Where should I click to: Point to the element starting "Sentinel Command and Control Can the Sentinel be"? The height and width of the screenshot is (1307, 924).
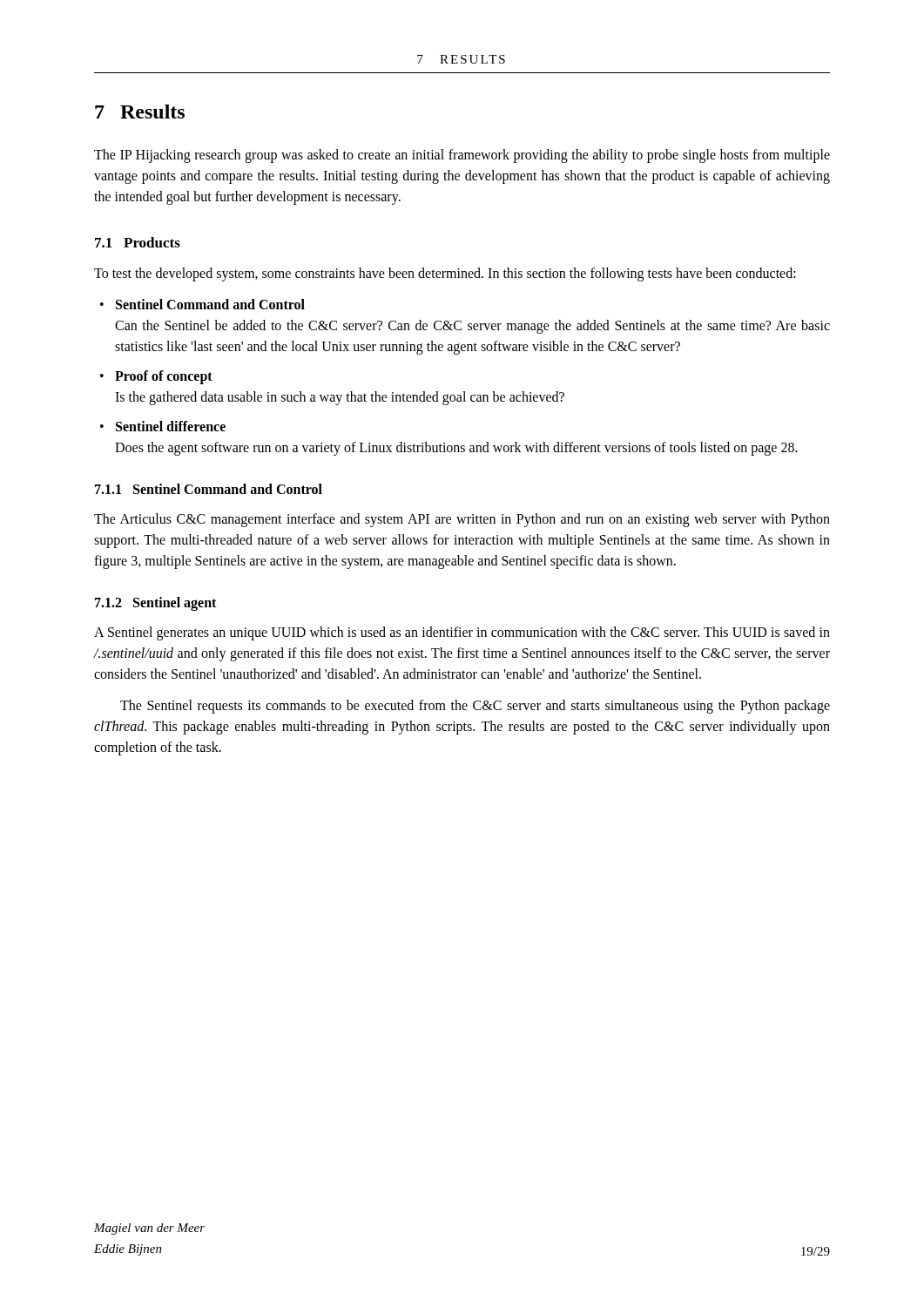click(472, 325)
